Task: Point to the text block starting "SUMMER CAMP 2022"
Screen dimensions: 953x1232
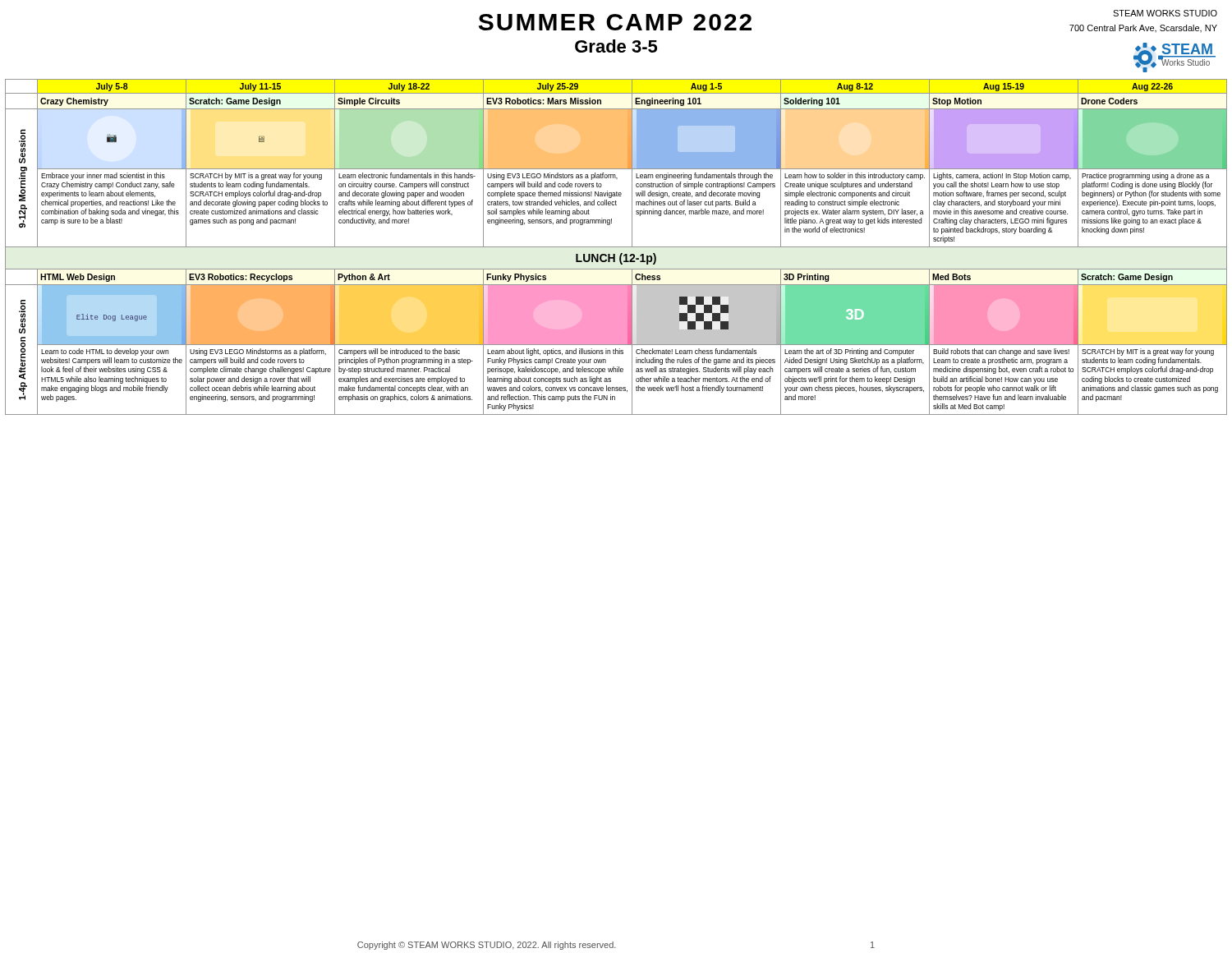Action: [x=616, y=22]
